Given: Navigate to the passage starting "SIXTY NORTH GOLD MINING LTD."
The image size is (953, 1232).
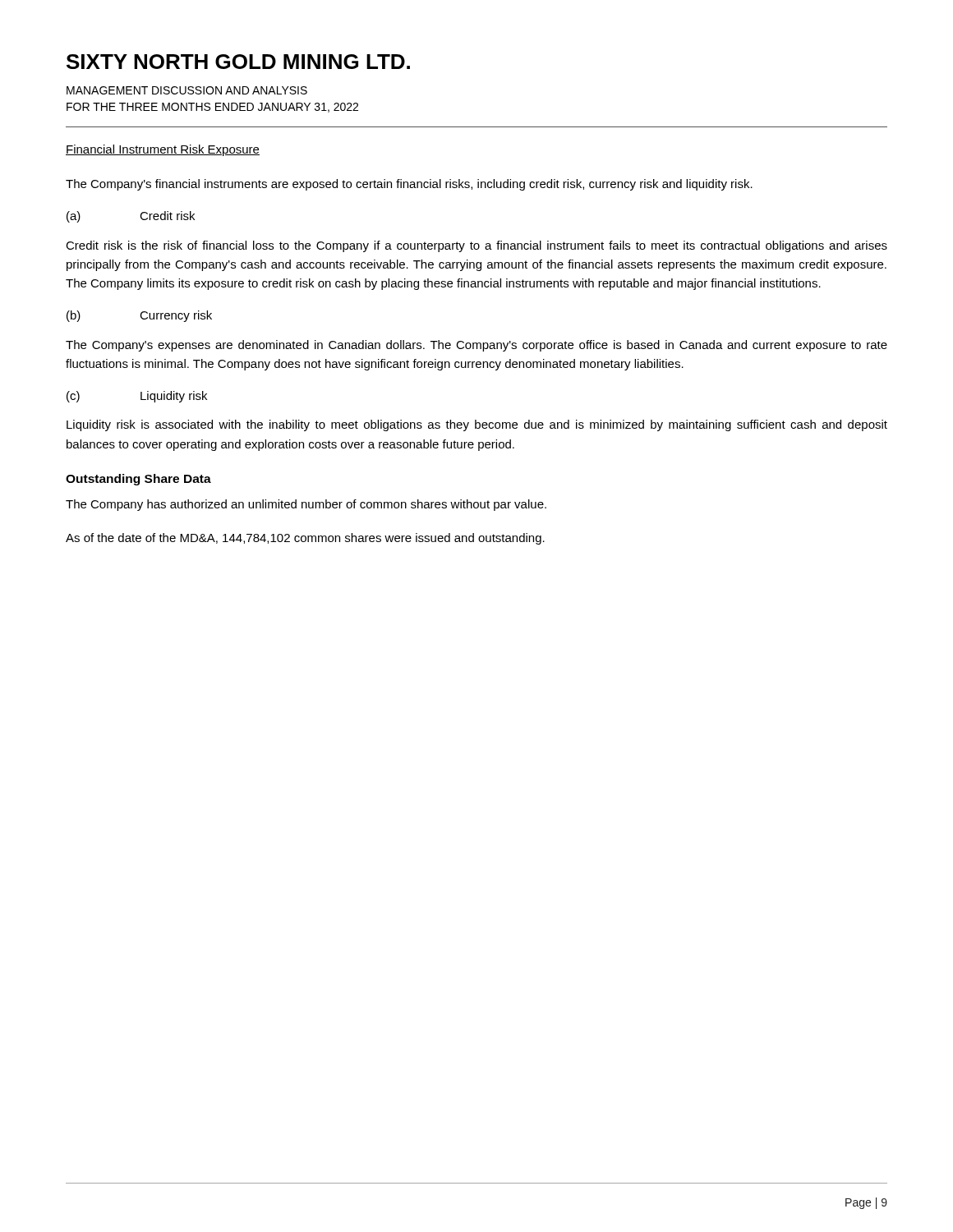Looking at the screenshot, I should [x=239, y=62].
